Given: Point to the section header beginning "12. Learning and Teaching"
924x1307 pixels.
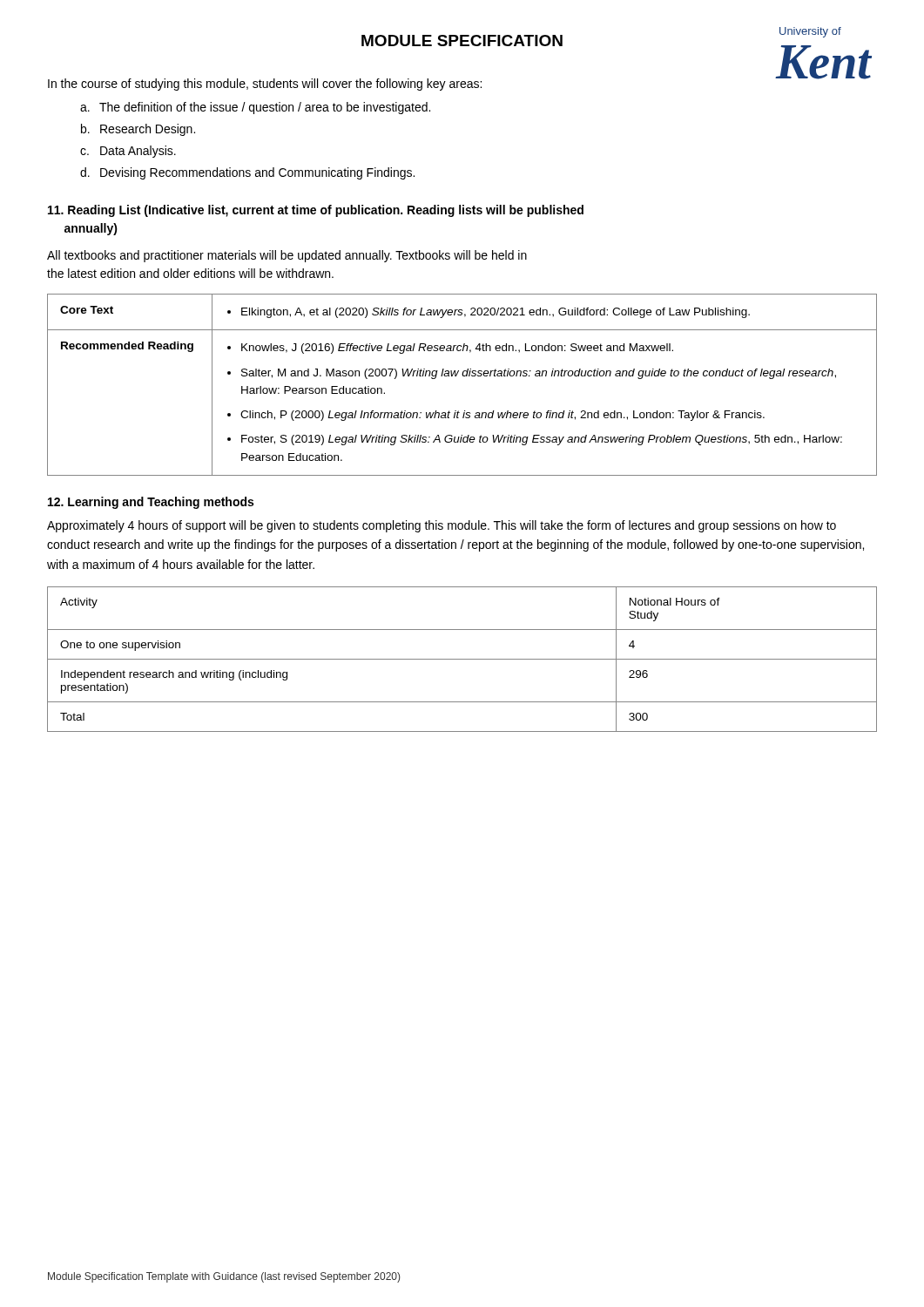Looking at the screenshot, I should (x=151, y=502).
